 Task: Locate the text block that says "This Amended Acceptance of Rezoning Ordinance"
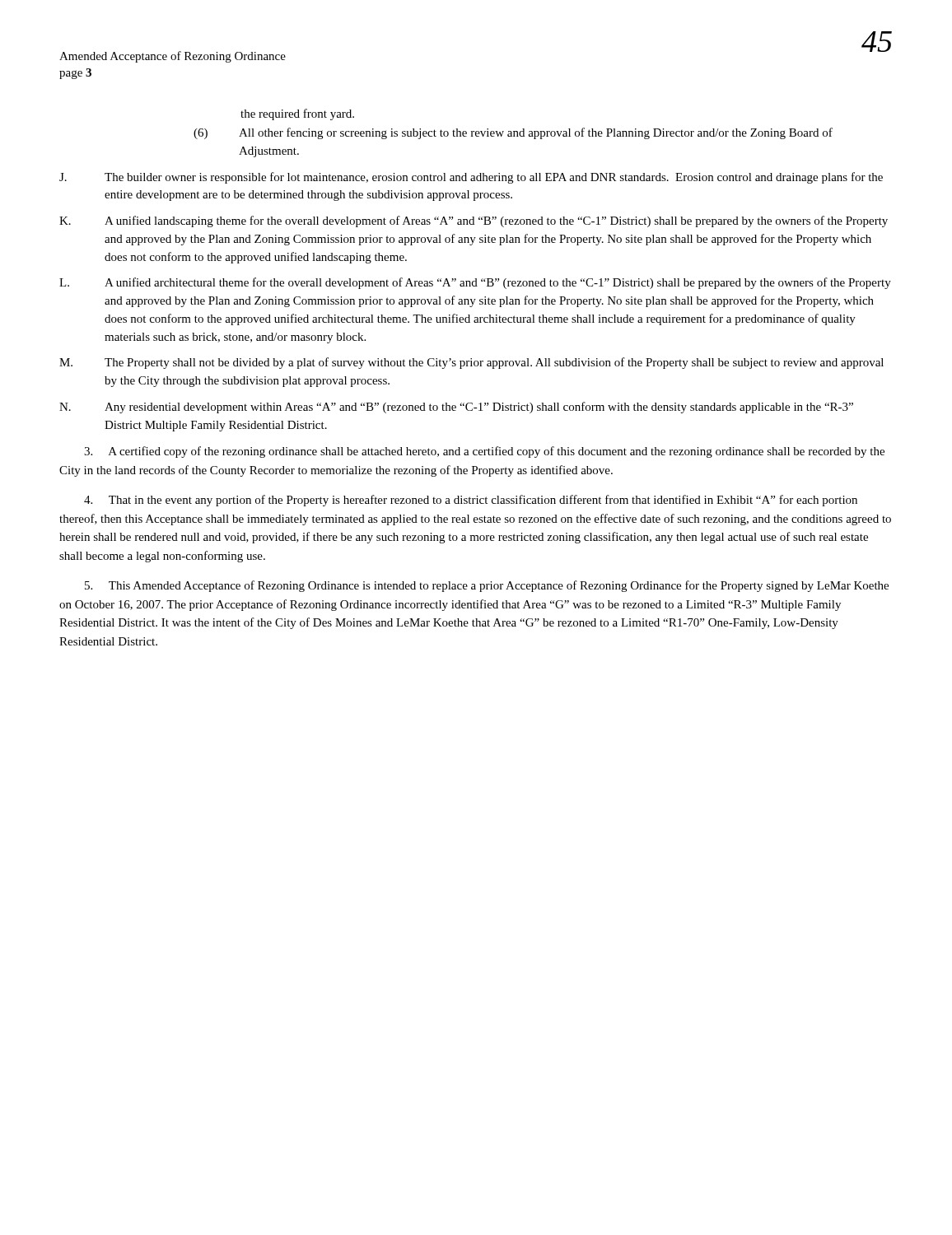click(474, 613)
